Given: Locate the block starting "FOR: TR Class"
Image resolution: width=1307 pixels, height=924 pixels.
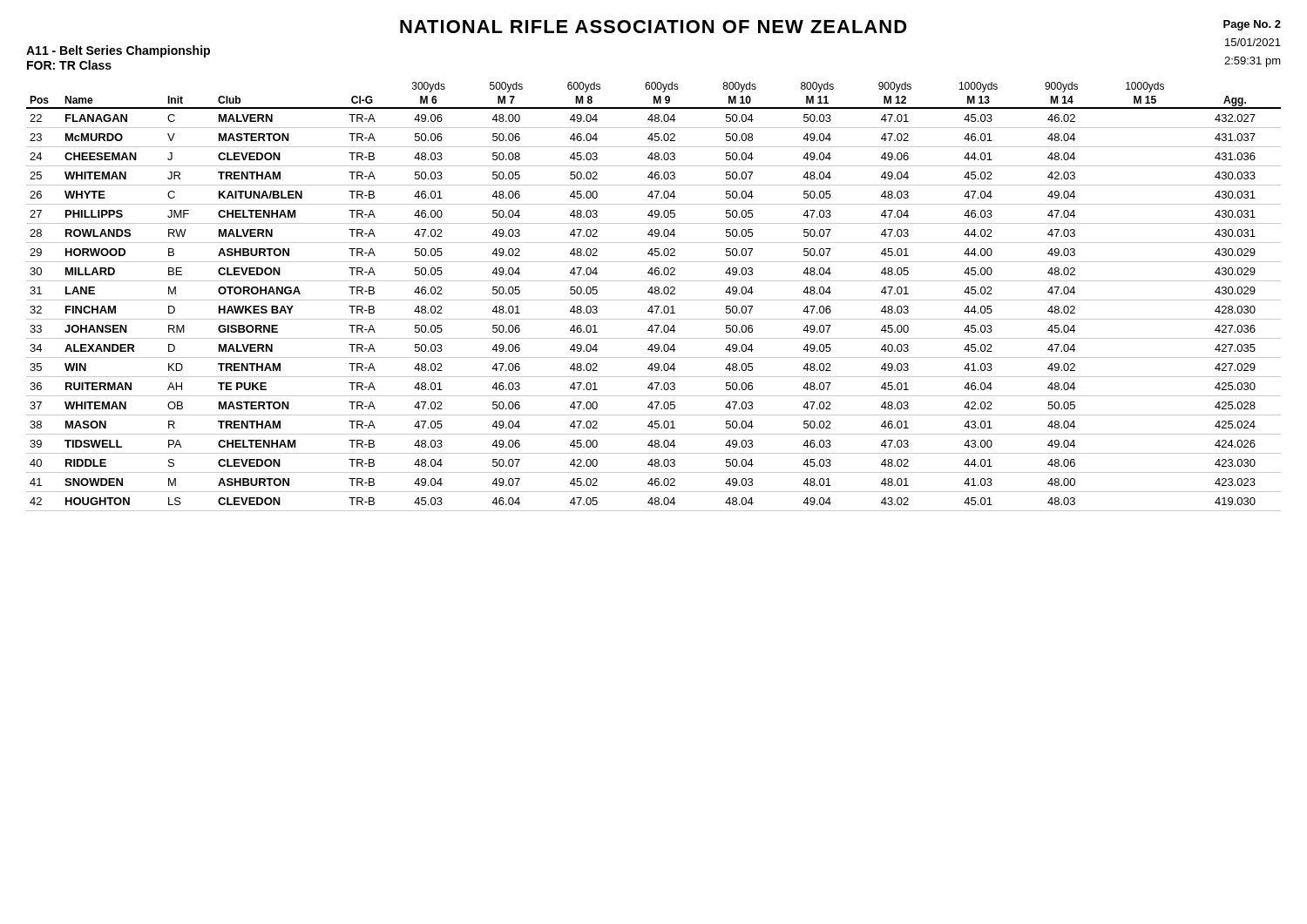Looking at the screenshot, I should (x=69, y=65).
